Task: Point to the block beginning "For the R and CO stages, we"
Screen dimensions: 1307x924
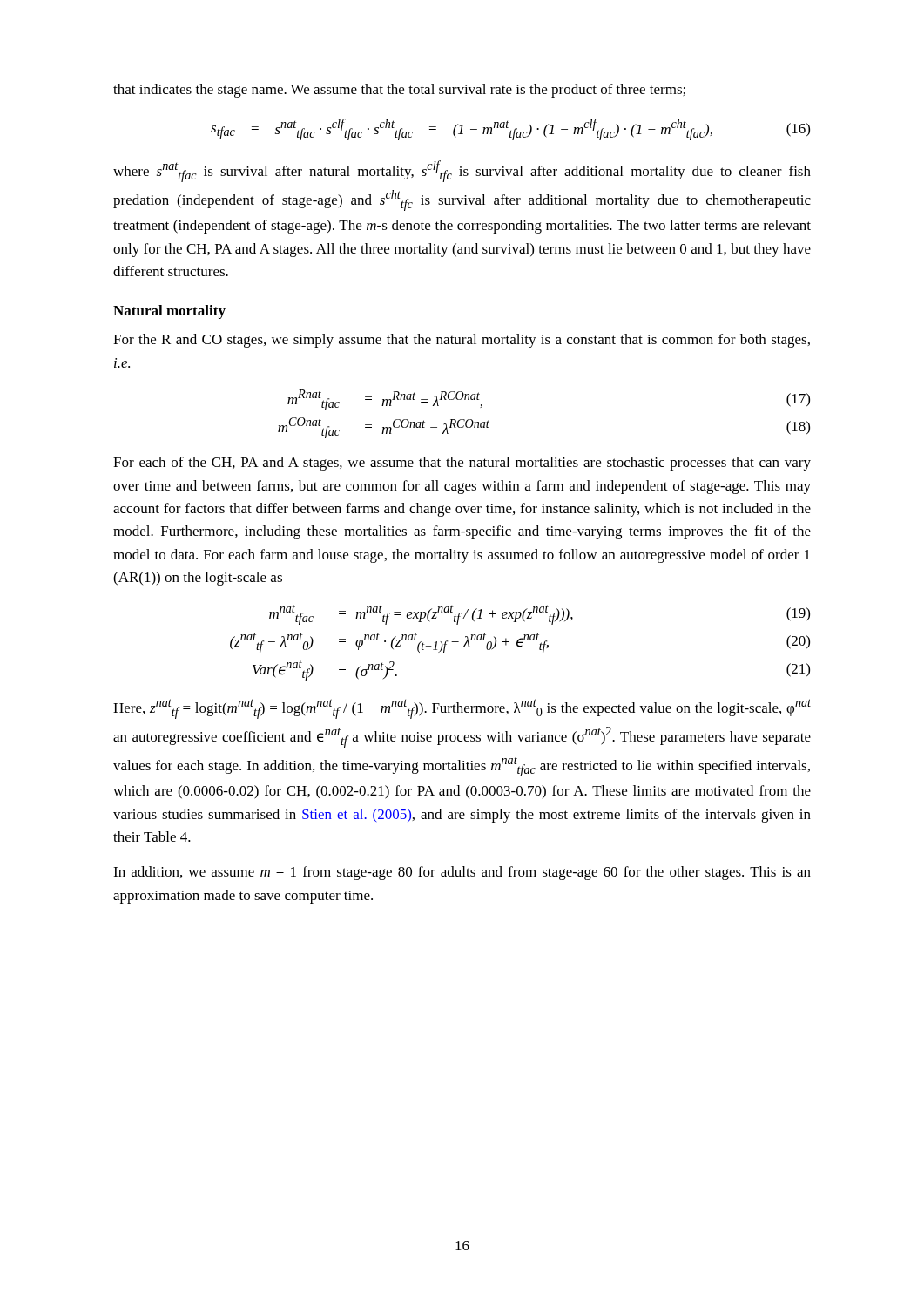Action: click(462, 351)
